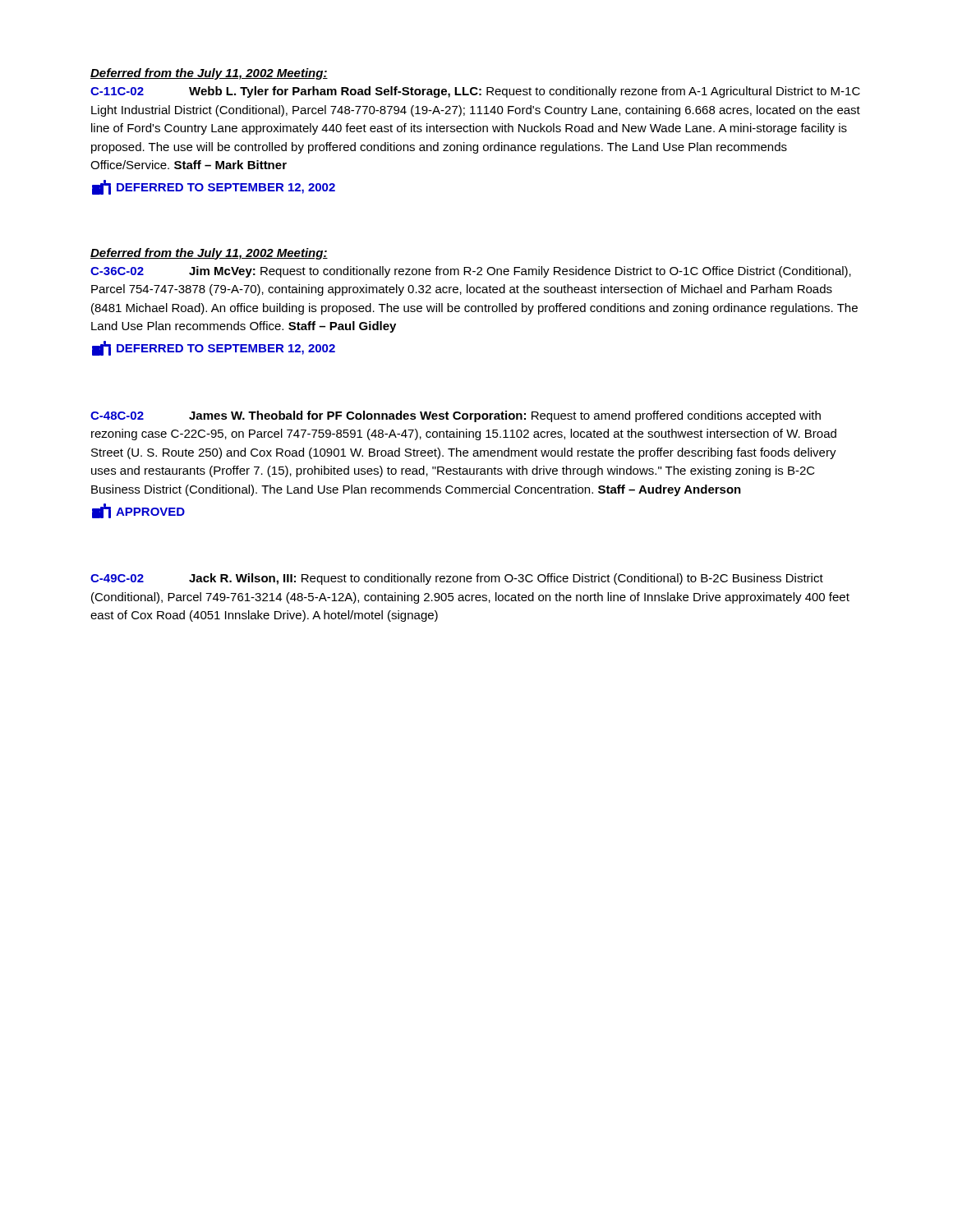The height and width of the screenshot is (1232, 953).
Task: Find the text block with the text "C-49C-02Jack R. Wilson, III: Request to conditionally rezone"
Action: (470, 596)
